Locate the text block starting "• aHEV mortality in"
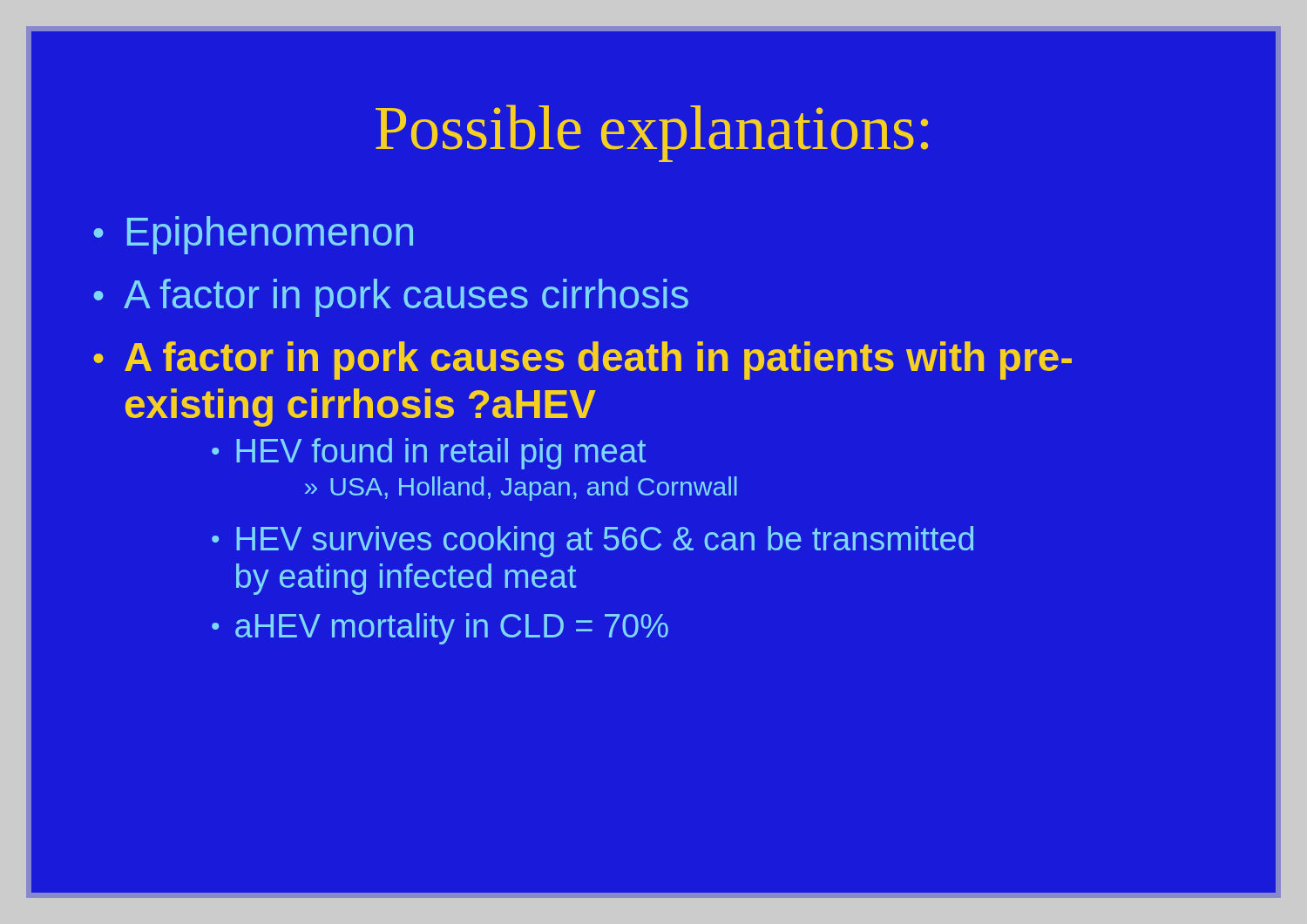Image resolution: width=1307 pixels, height=924 pixels. click(x=440, y=627)
